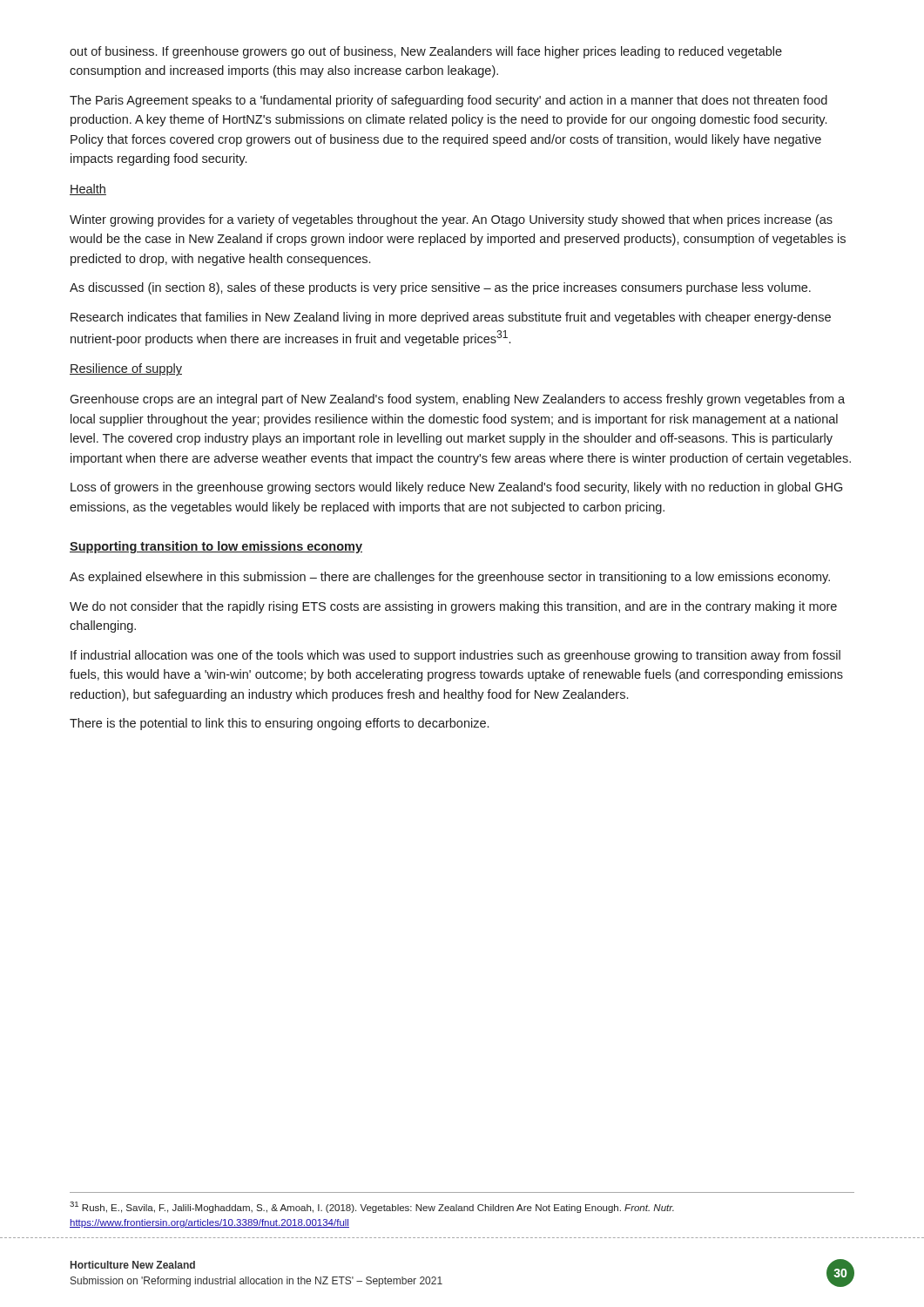
Task: Point to the block beginning "If industrial allocation was"
Action: click(x=456, y=675)
